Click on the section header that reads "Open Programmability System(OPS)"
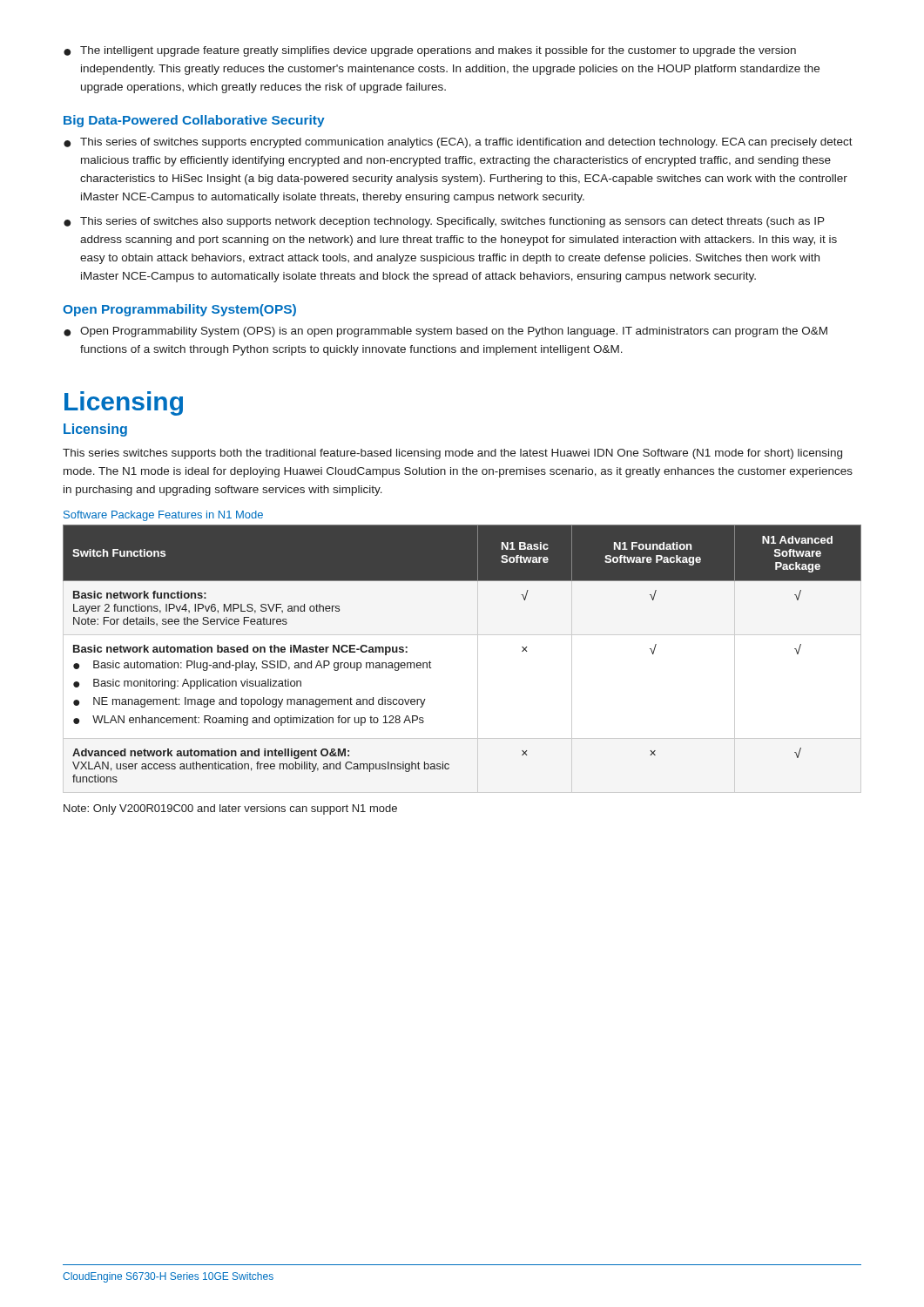Image resolution: width=924 pixels, height=1307 pixels. tap(180, 309)
